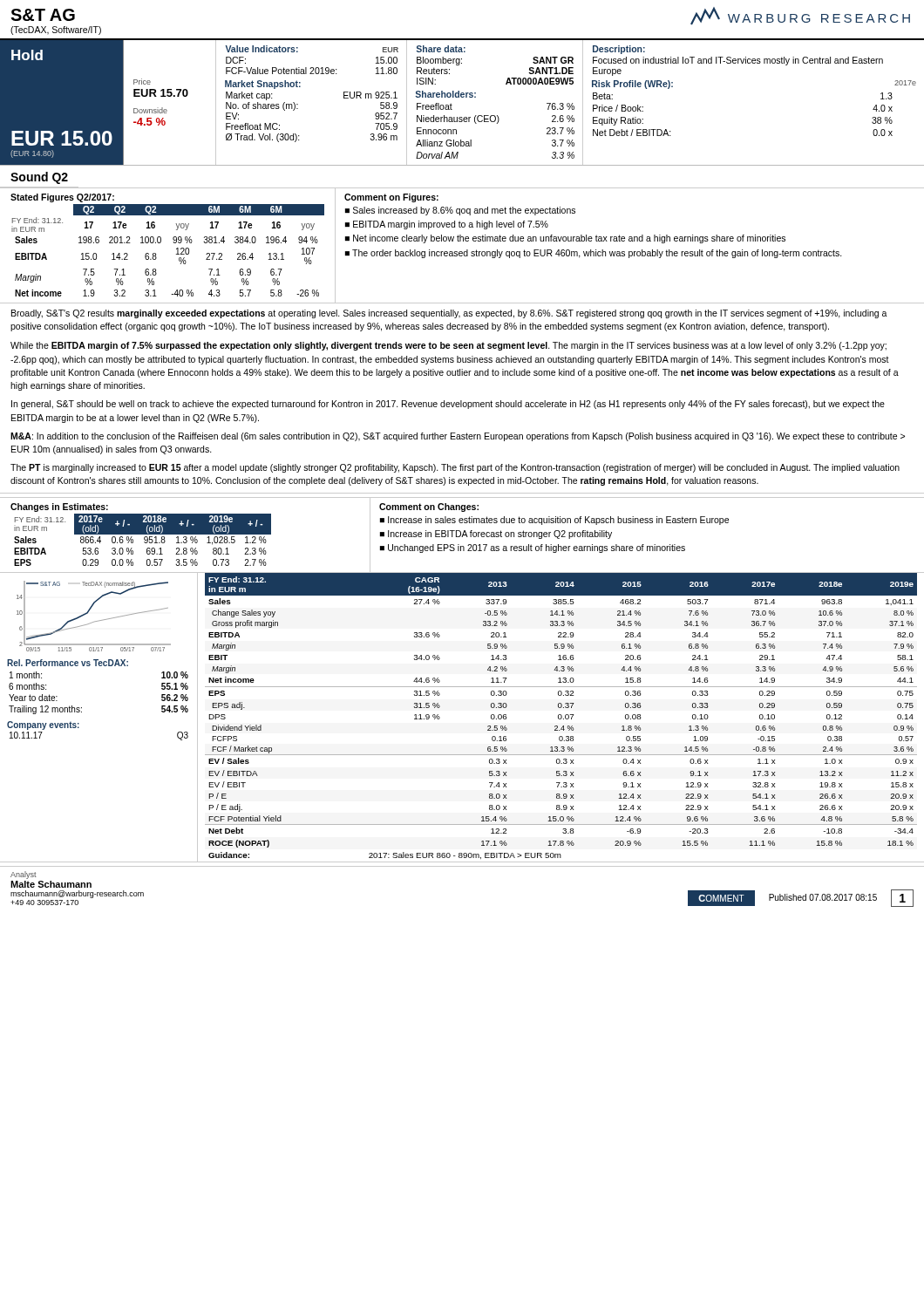Select the table that reads "Trailing 12 months:"
Image resolution: width=924 pixels, height=1308 pixels.
click(x=98, y=686)
